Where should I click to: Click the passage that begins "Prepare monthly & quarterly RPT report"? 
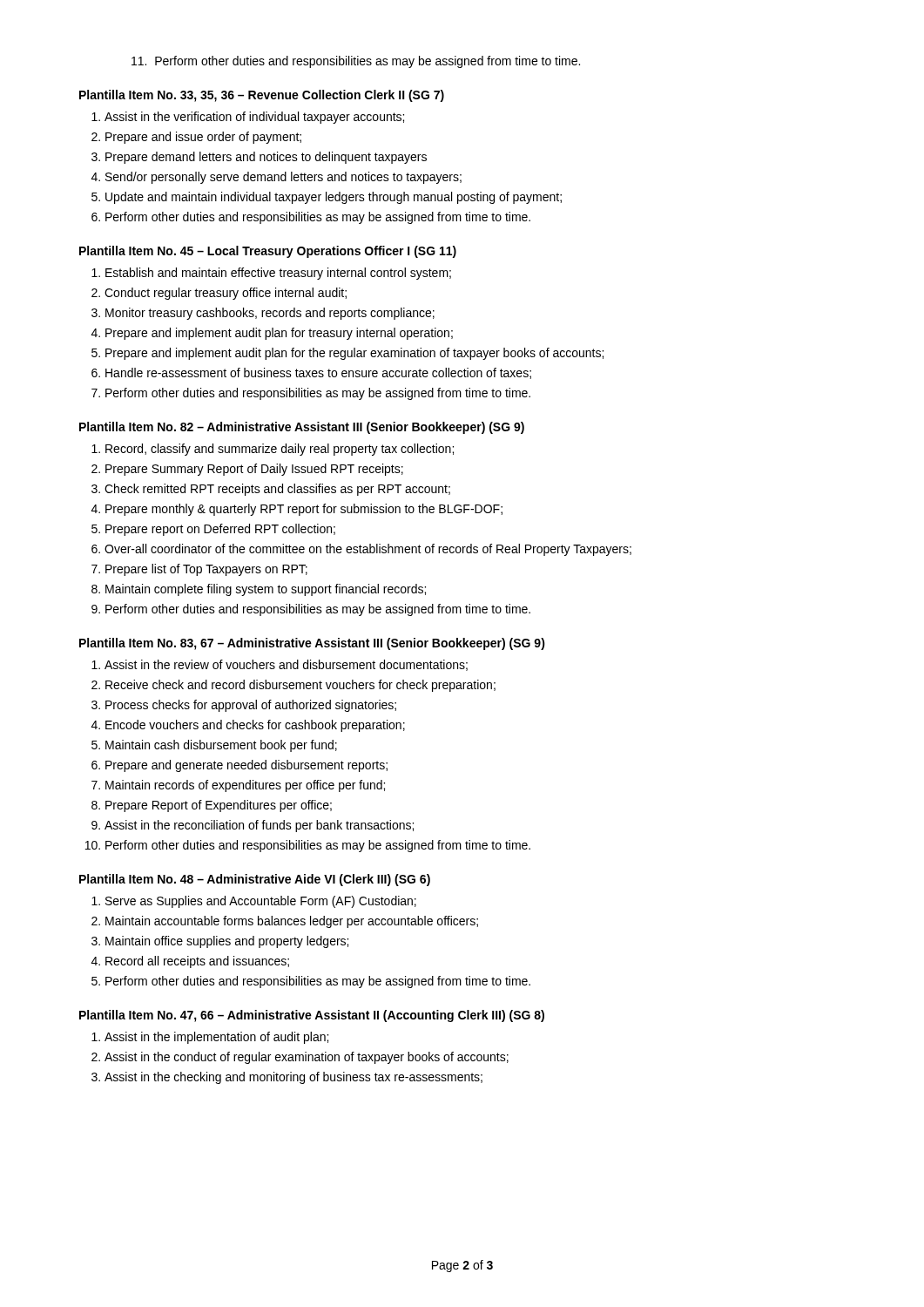click(304, 509)
